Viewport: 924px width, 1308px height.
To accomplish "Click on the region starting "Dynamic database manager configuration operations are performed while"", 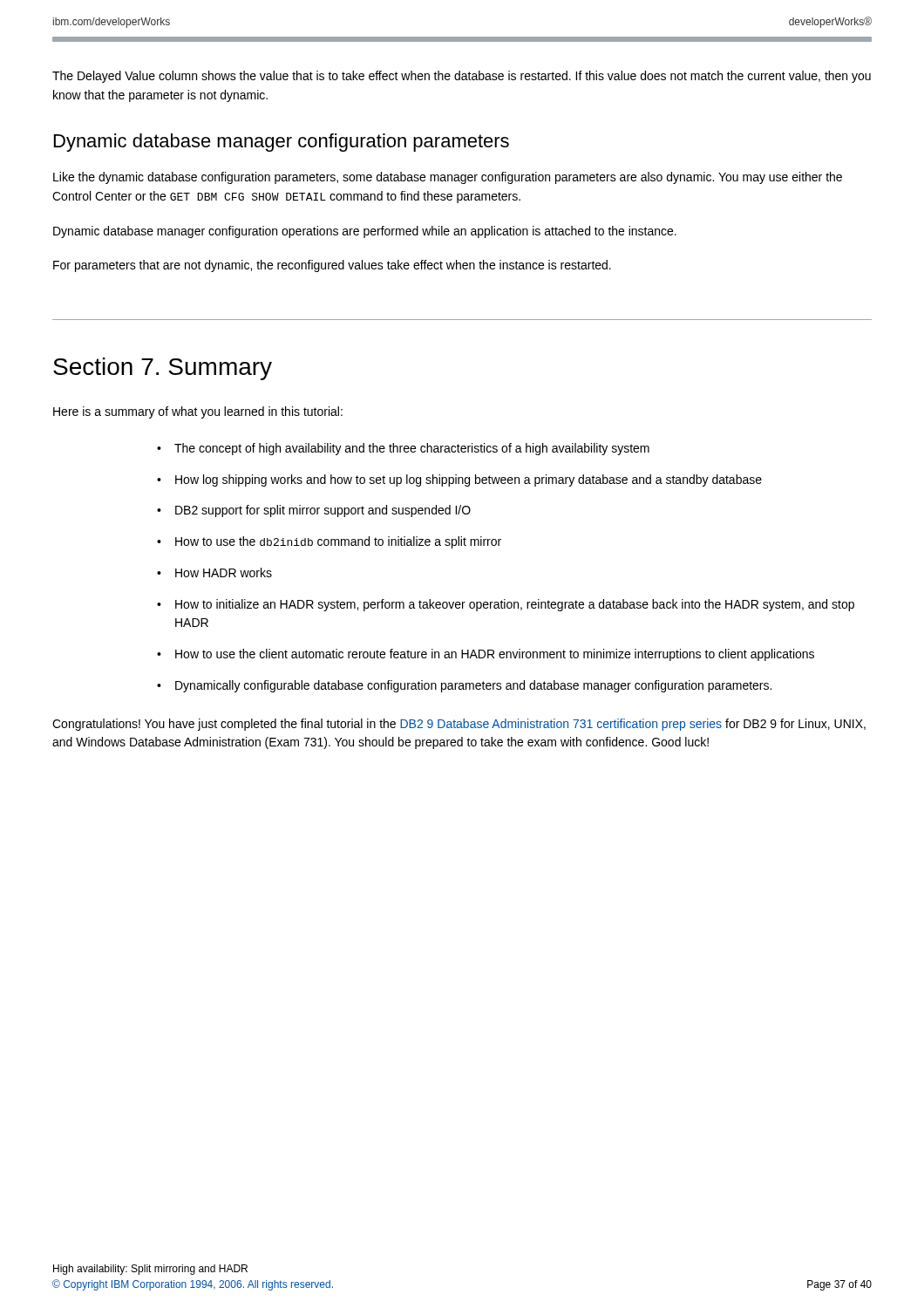I will click(365, 231).
